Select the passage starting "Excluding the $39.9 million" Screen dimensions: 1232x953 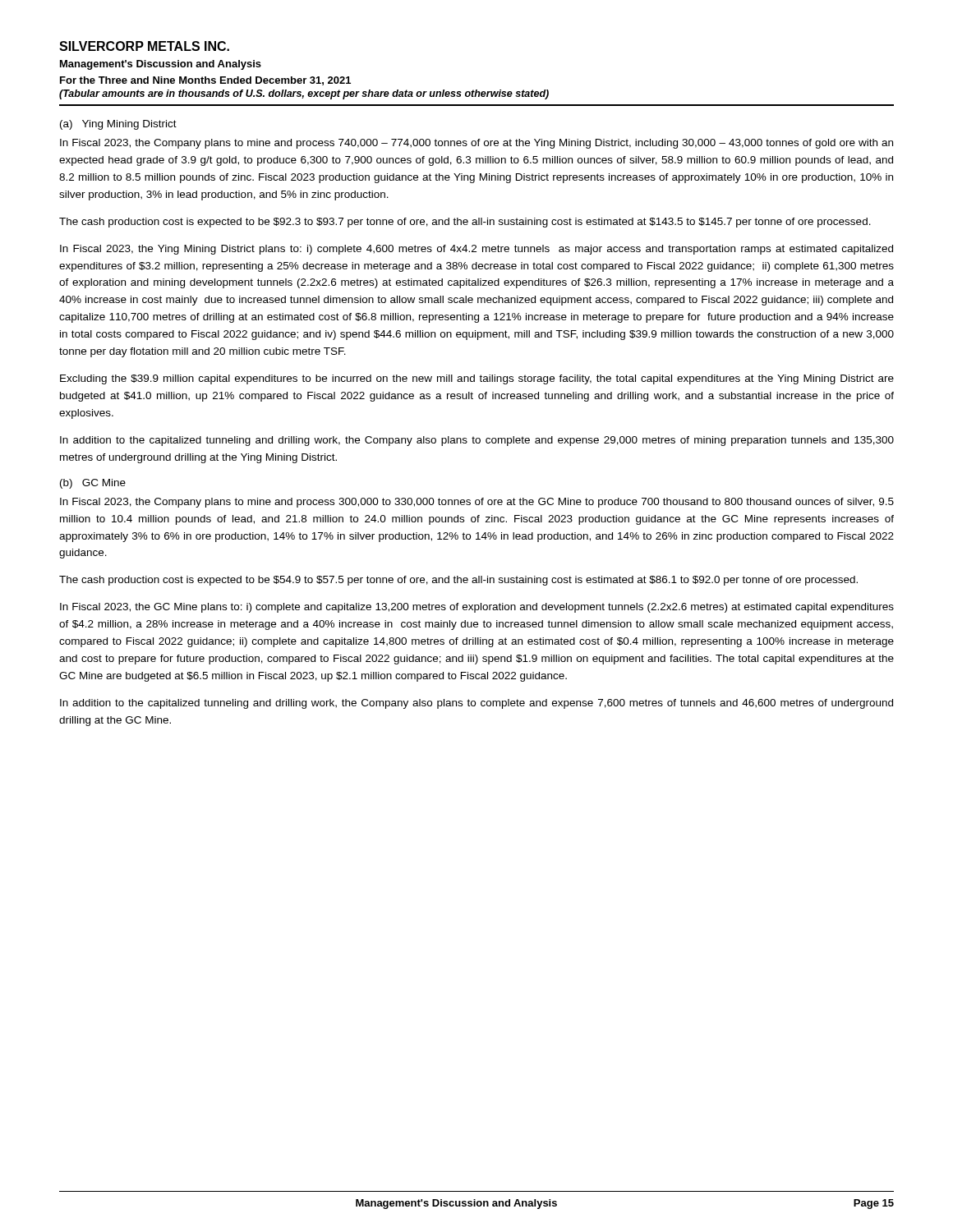click(476, 395)
